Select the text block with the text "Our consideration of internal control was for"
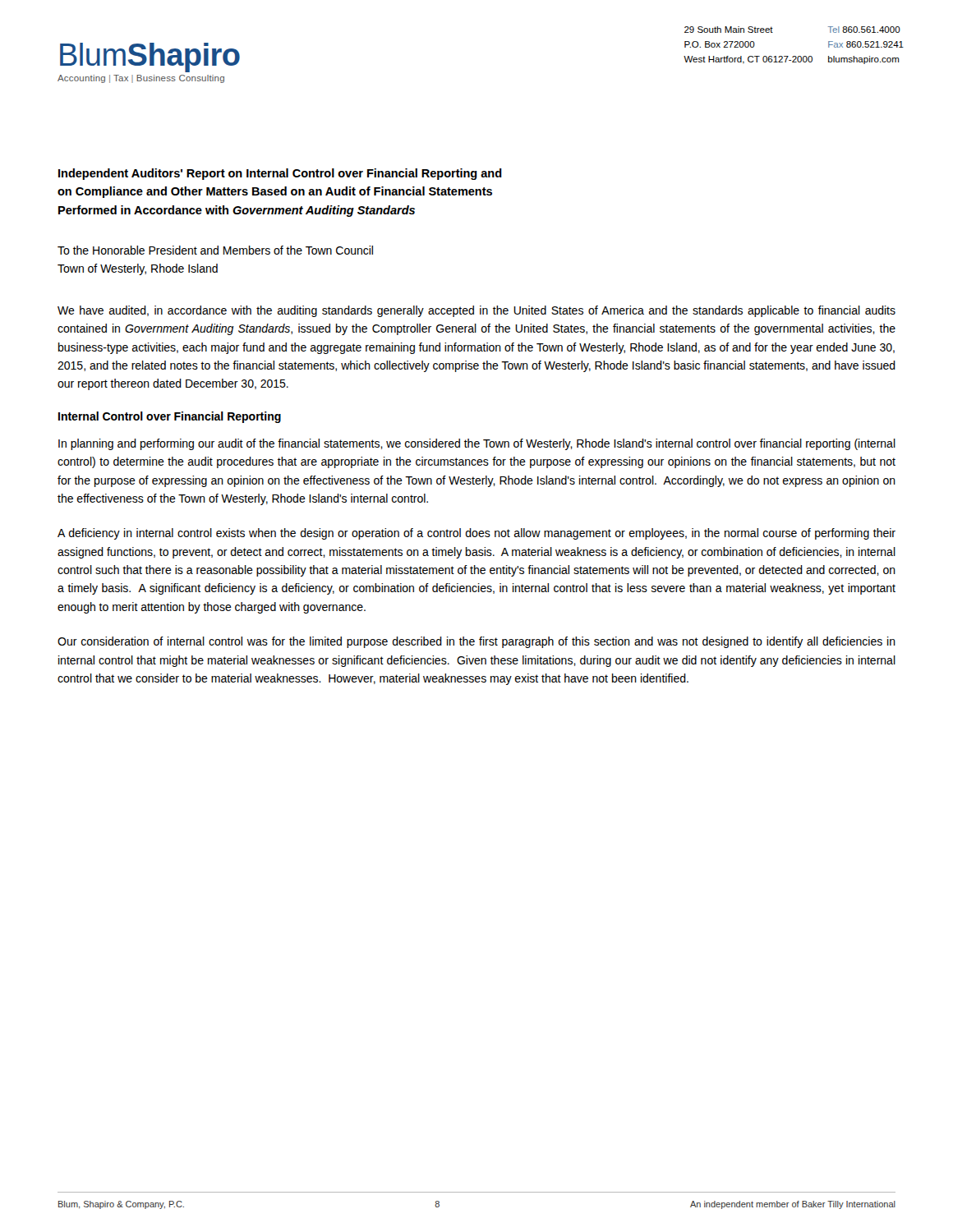The width and height of the screenshot is (953, 1232). tap(476, 660)
